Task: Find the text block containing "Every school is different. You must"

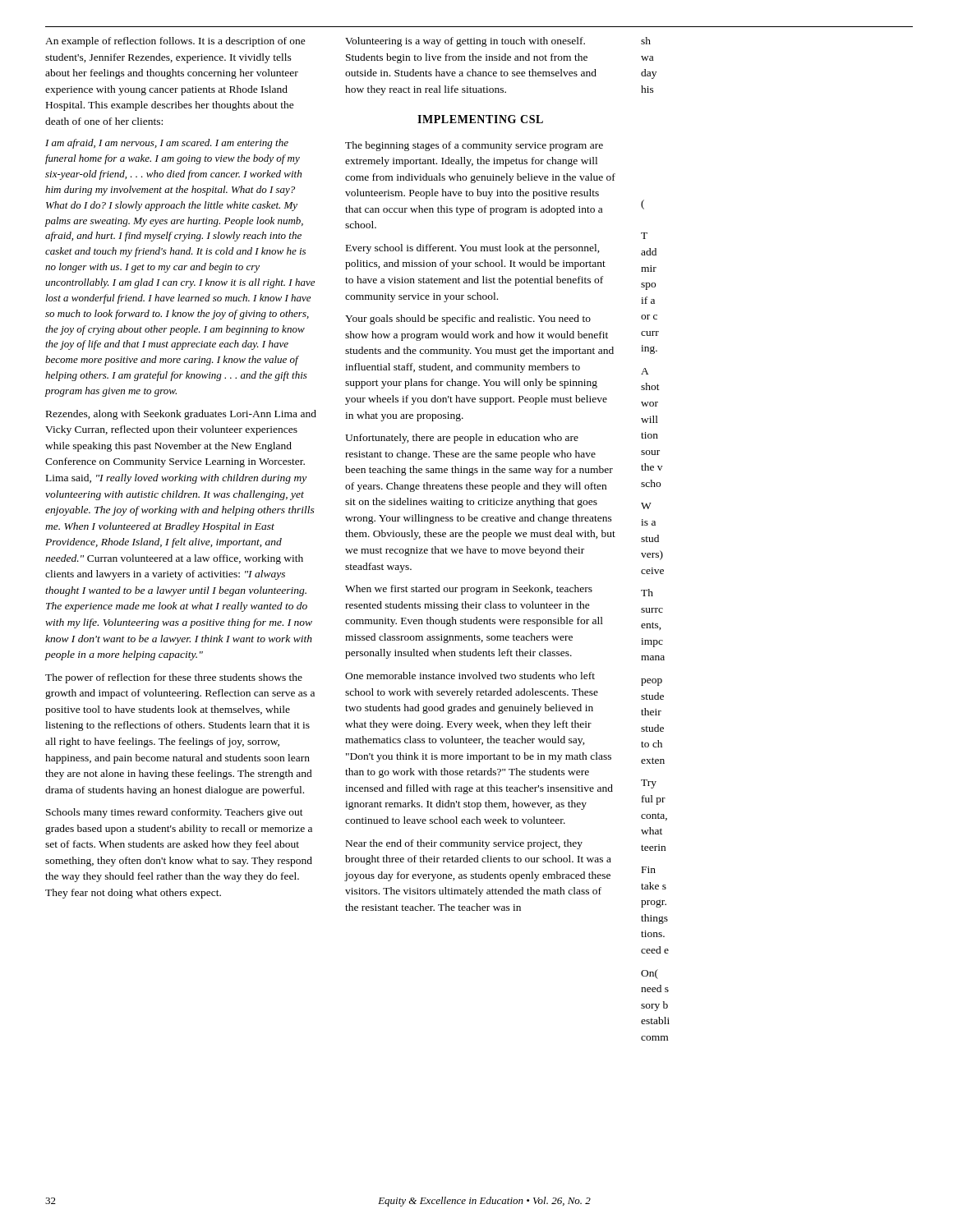Action: point(481,272)
